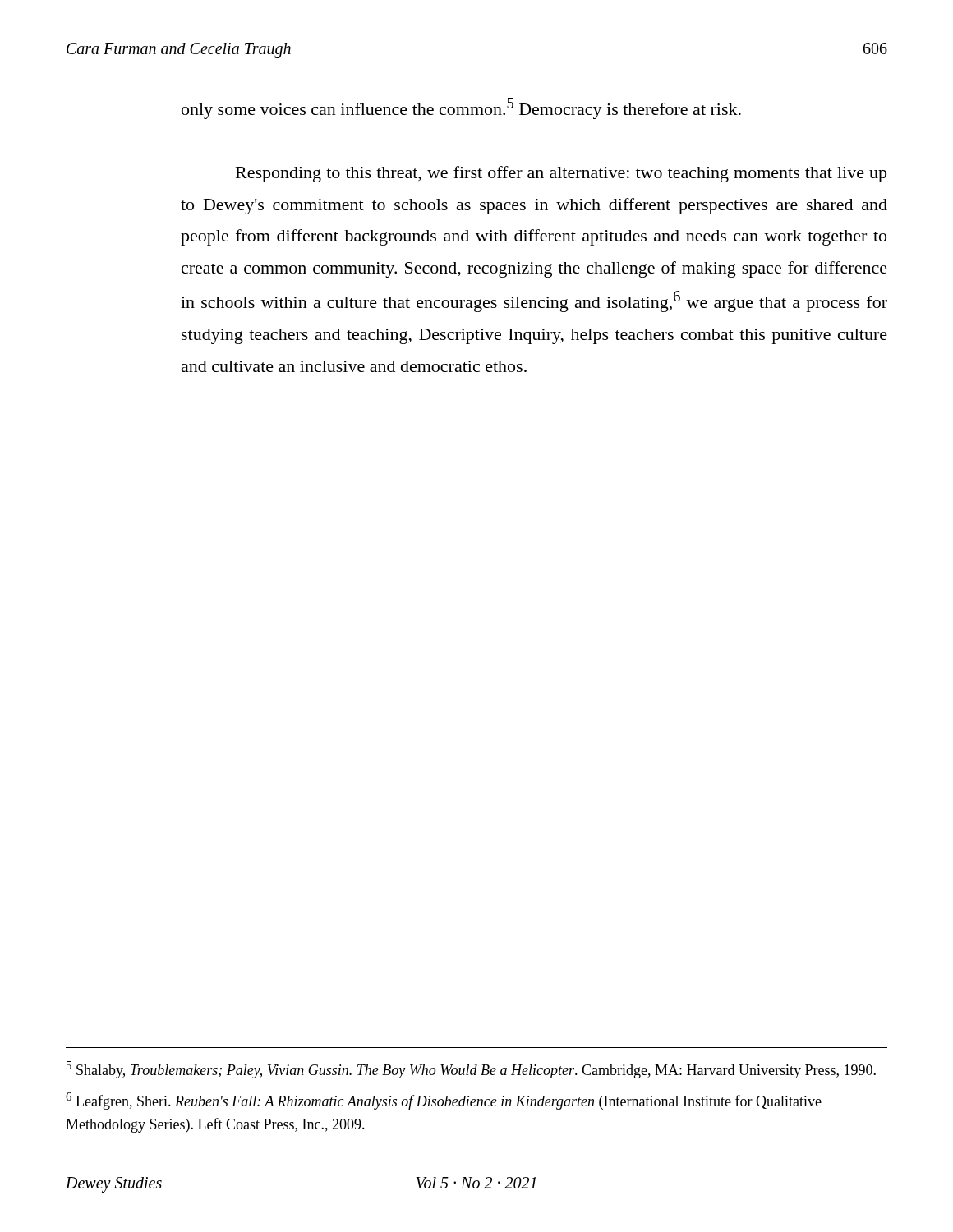Find the region starting "only some voices"
Screen dimensions: 1232x953
(461, 107)
